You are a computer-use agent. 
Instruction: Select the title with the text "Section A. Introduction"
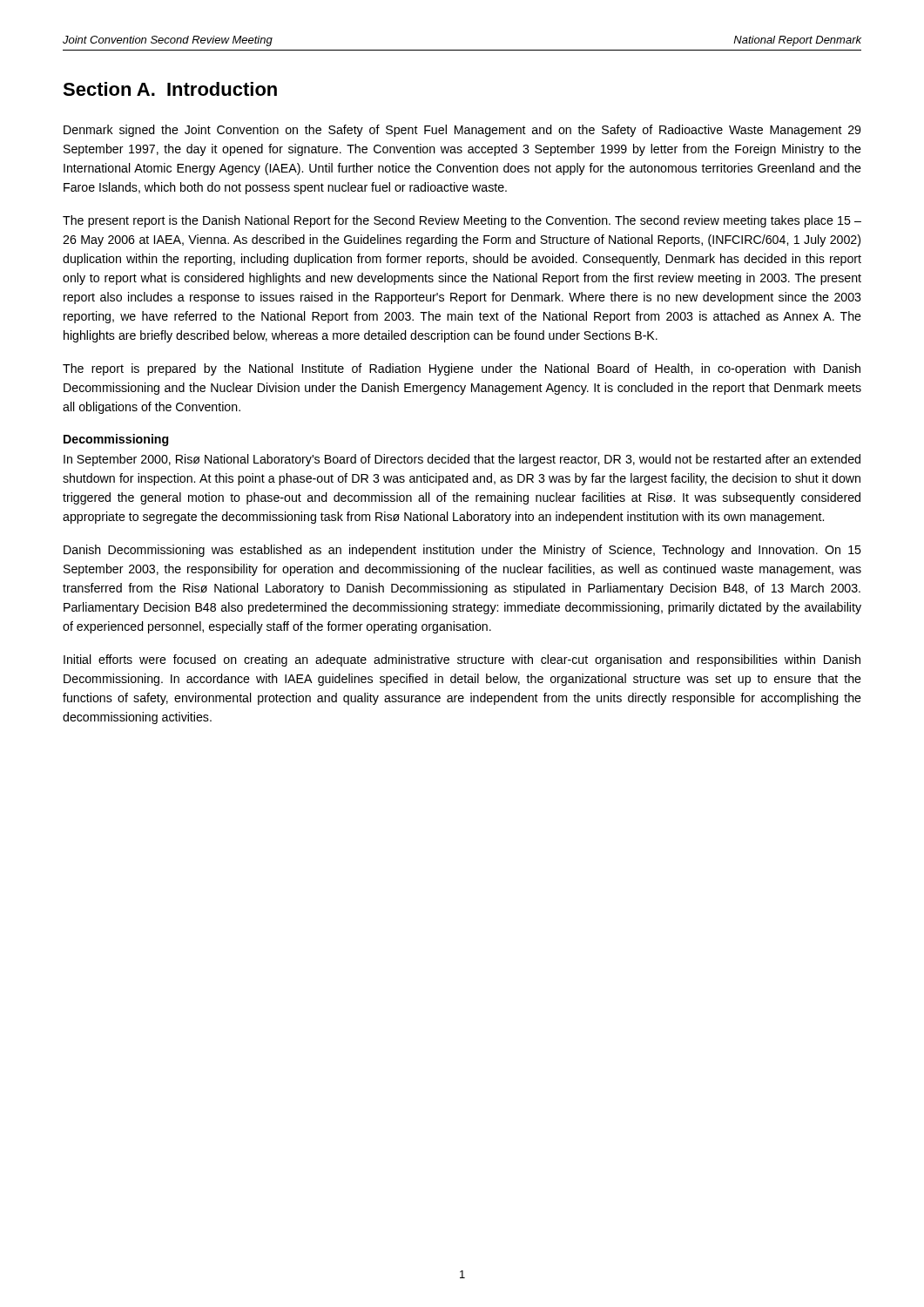coord(170,89)
